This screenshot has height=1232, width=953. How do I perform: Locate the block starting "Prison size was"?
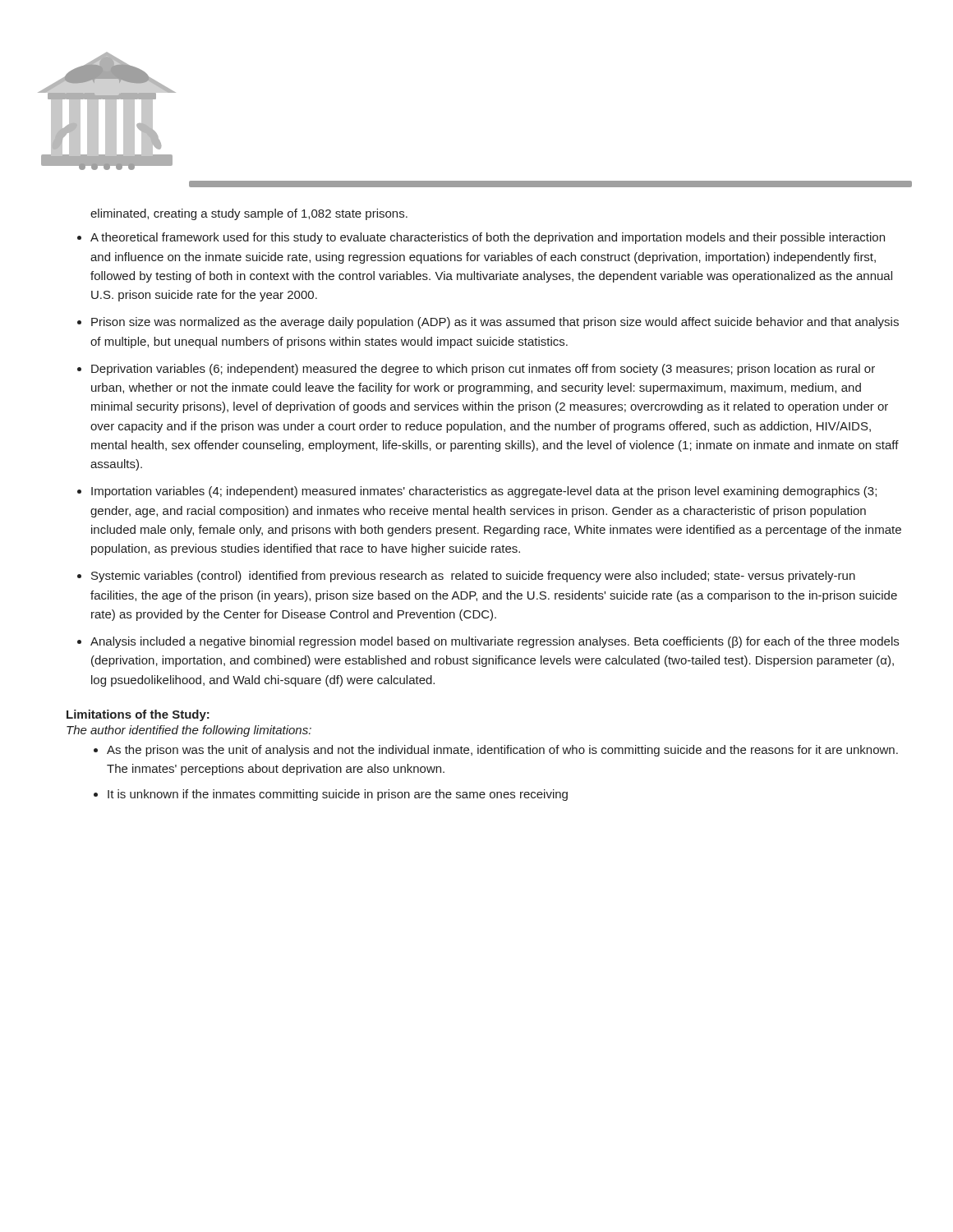coord(495,331)
